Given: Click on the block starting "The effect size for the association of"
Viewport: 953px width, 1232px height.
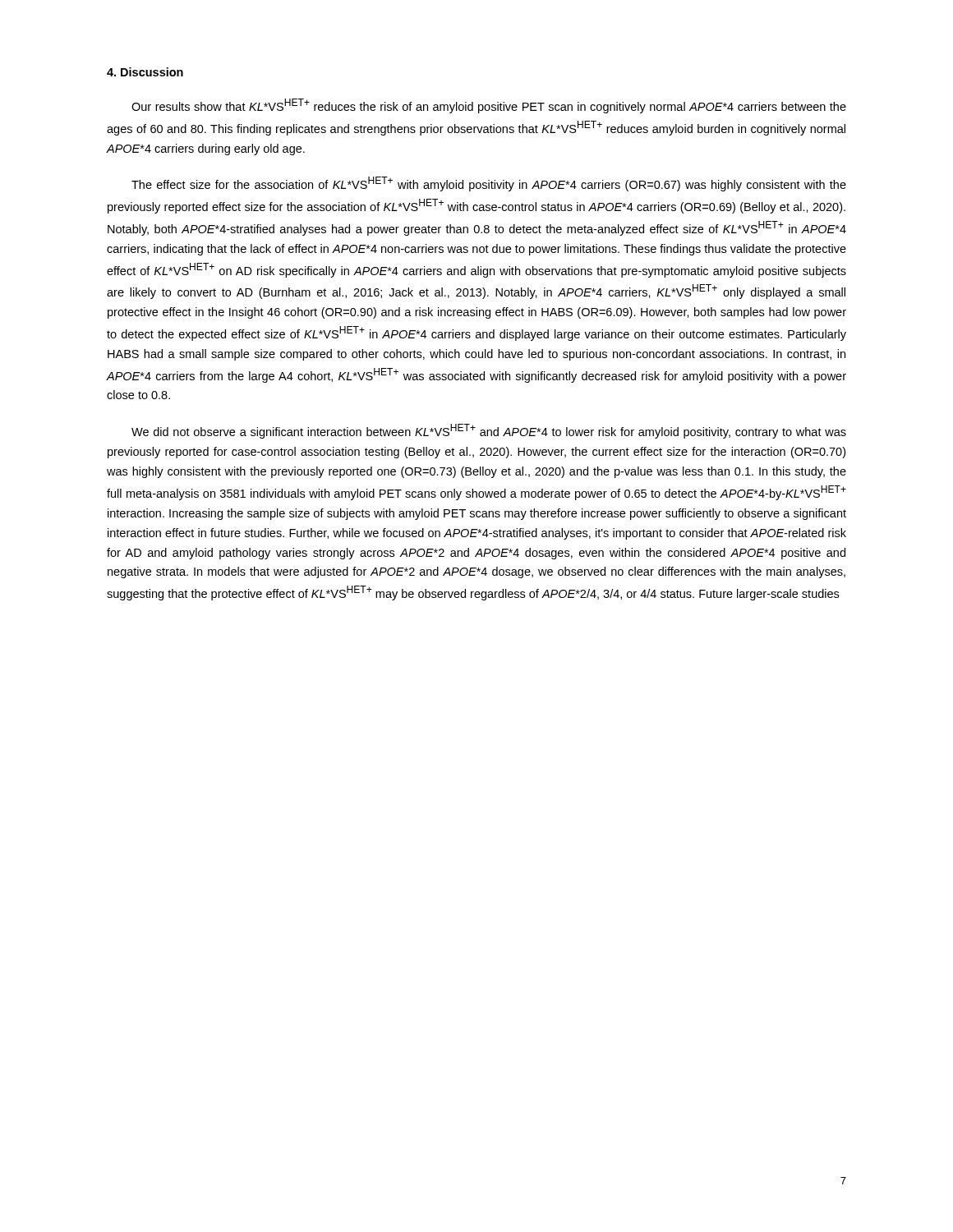Looking at the screenshot, I should [x=476, y=290].
